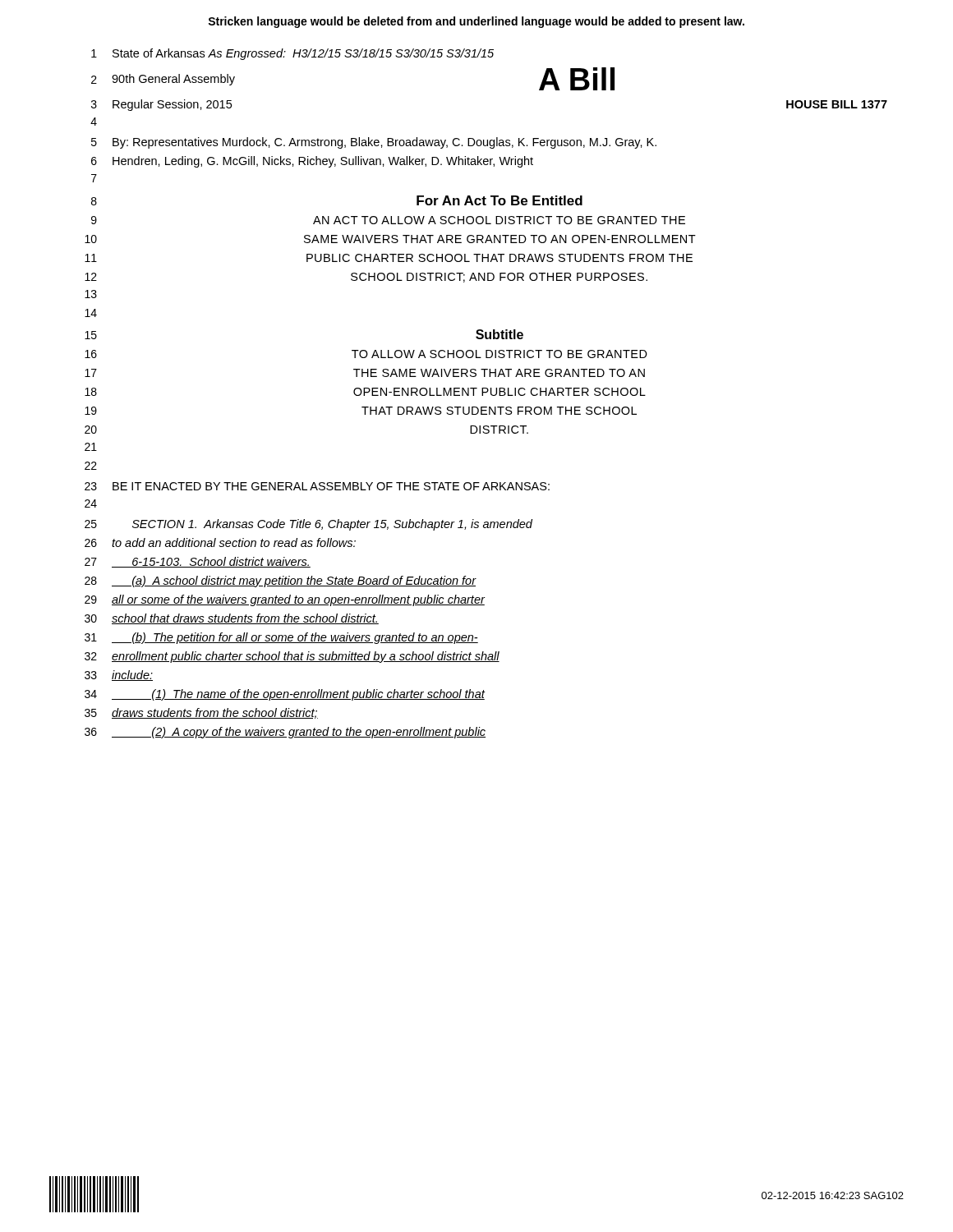The height and width of the screenshot is (1232, 953).
Task: Select the element starting "26 to add an"
Action: tap(220, 542)
